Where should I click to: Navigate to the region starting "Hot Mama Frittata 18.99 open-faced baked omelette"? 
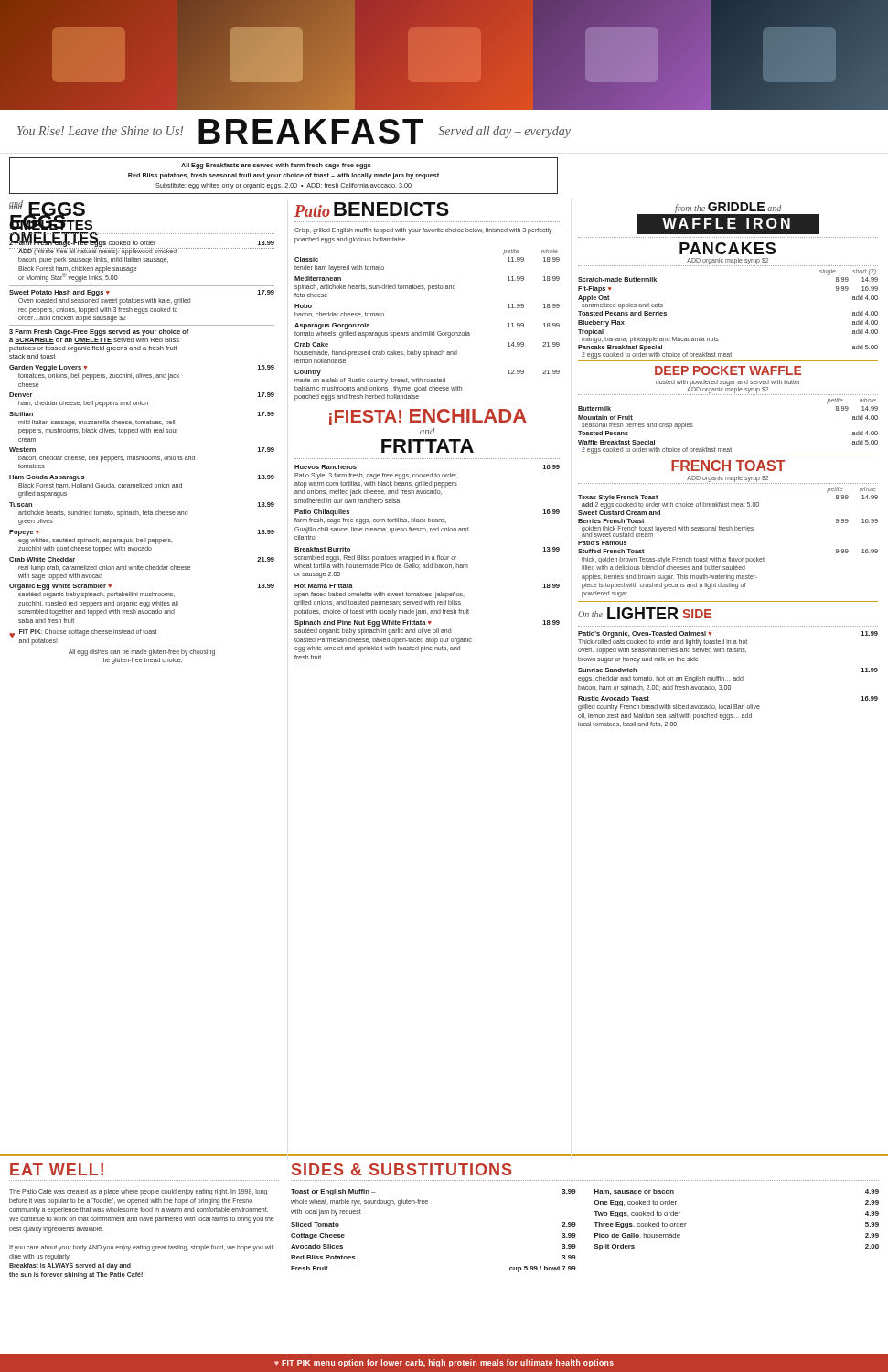tap(427, 599)
